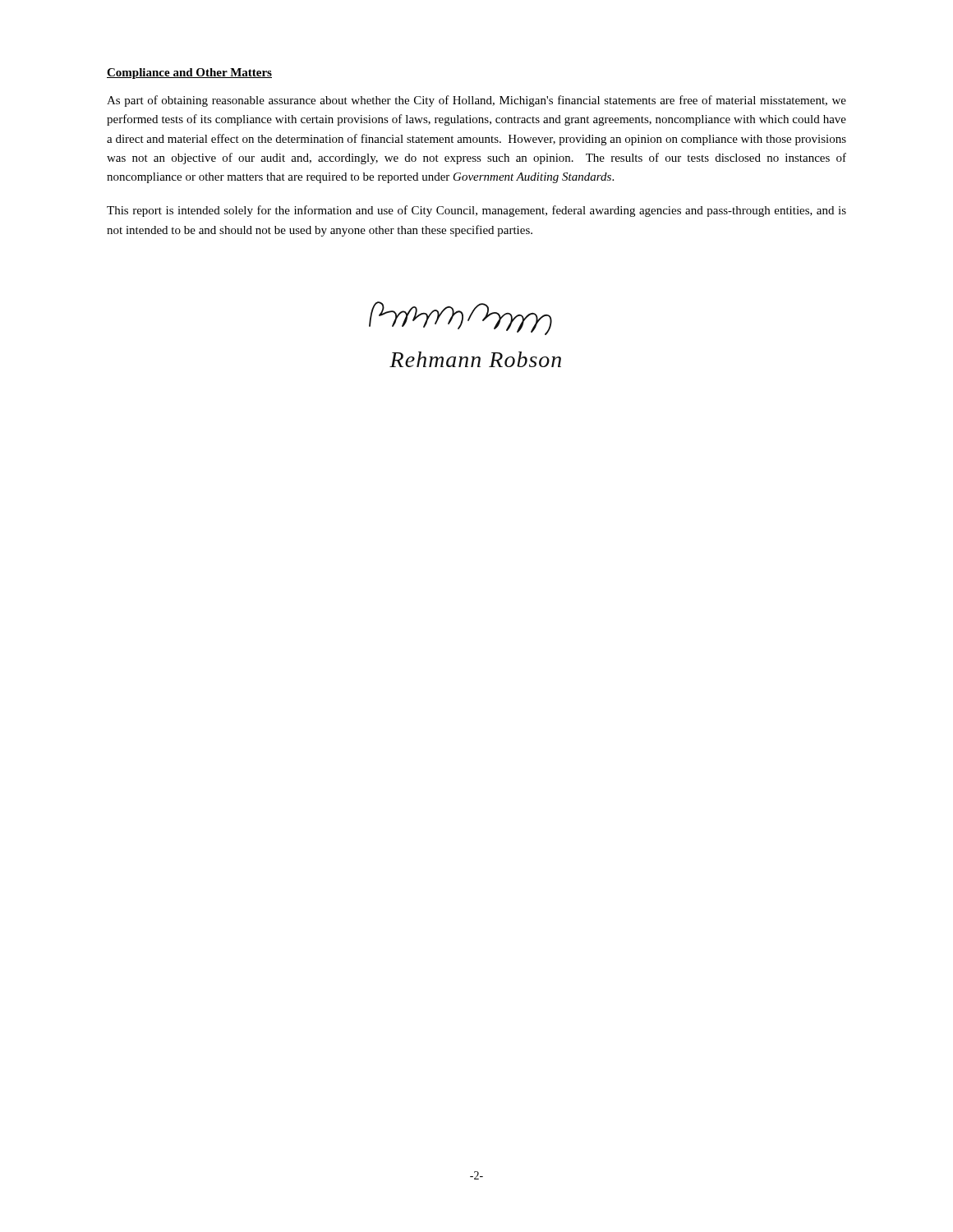Find the region starting "This report is intended solely for"
953x1232 pixels.
[476, 220]
